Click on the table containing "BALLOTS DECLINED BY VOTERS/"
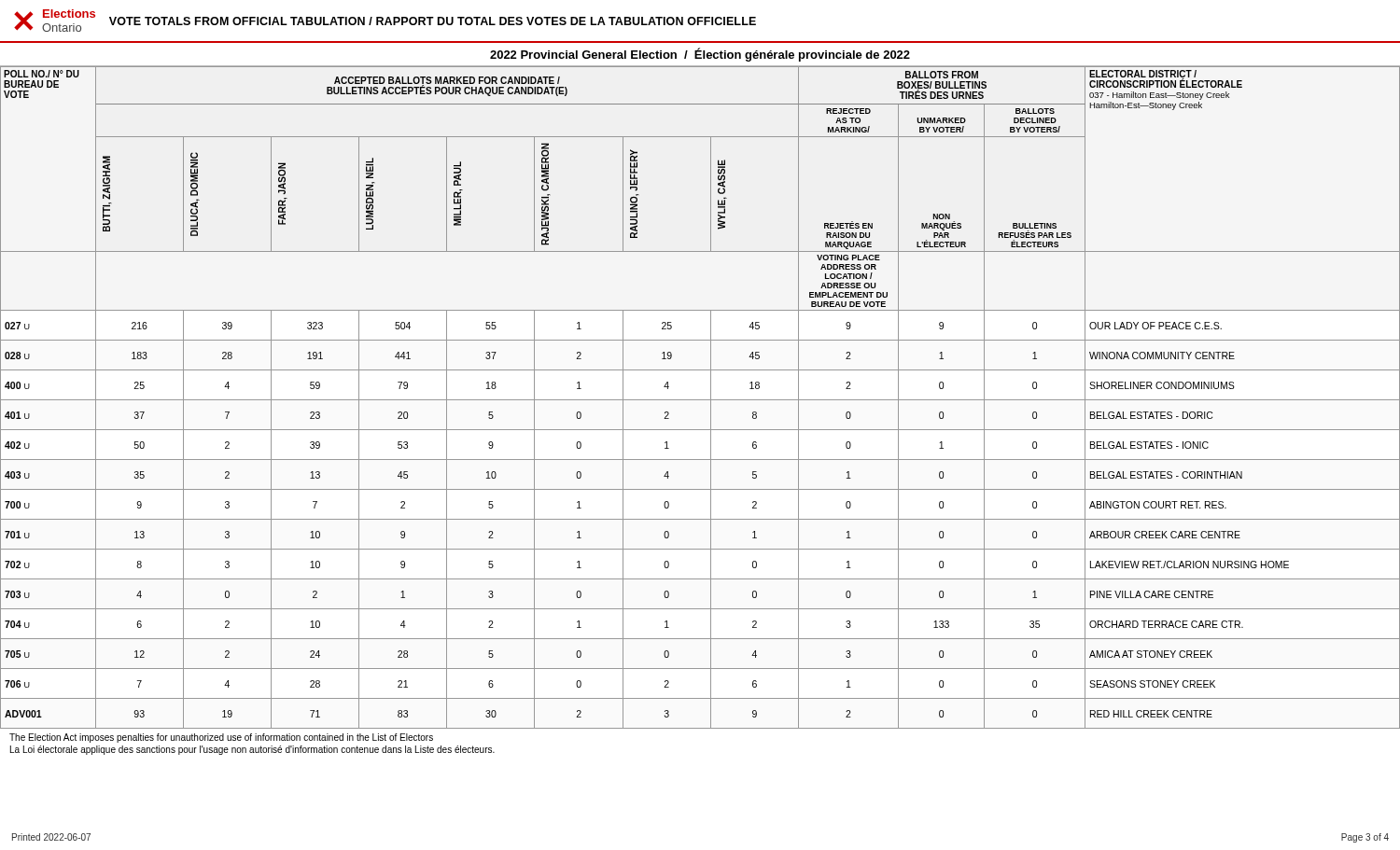The image size is (1400, 850). [700, 397]
